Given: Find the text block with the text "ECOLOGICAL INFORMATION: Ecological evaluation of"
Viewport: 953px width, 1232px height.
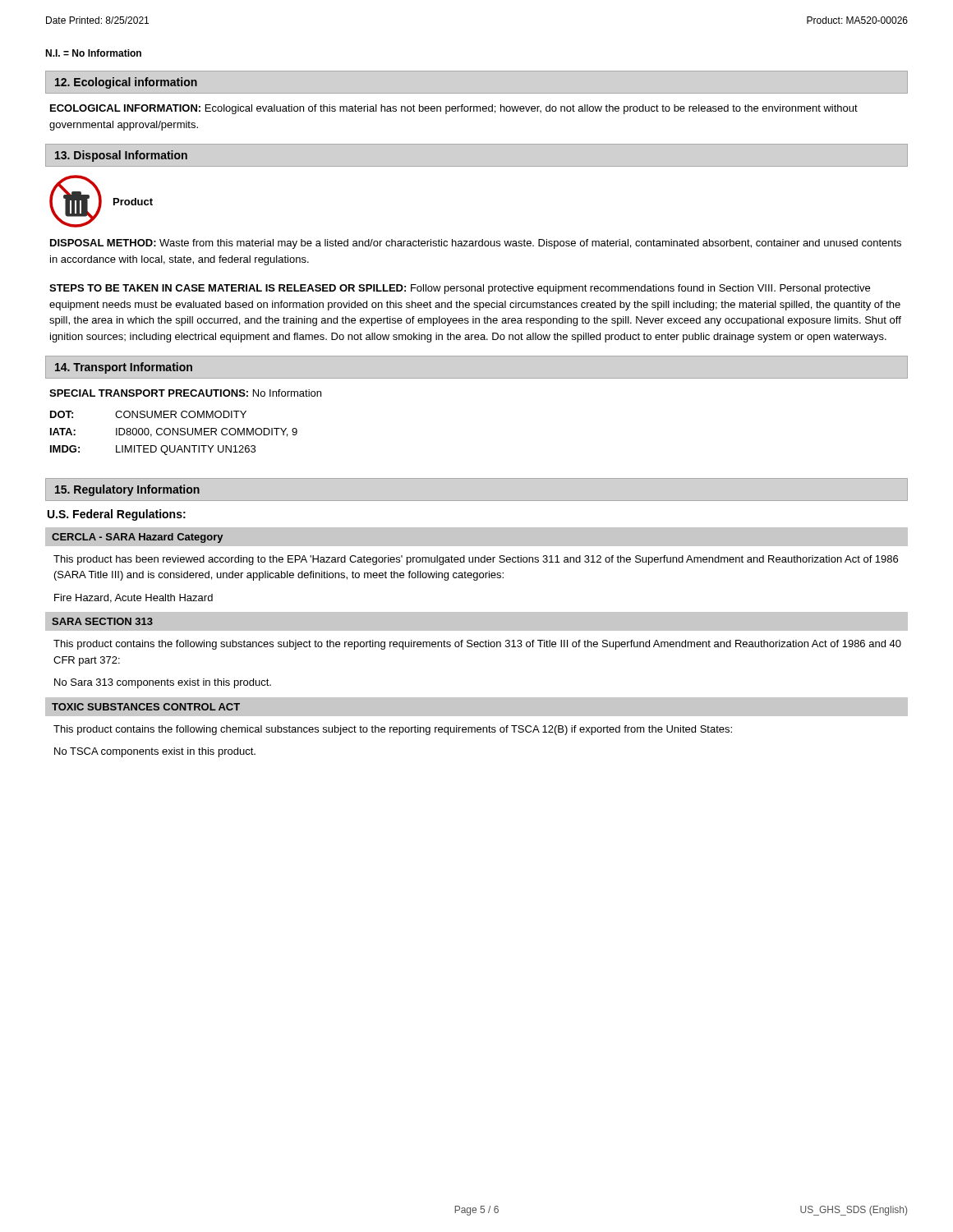Looking at the screenshot, I should 453,116.
